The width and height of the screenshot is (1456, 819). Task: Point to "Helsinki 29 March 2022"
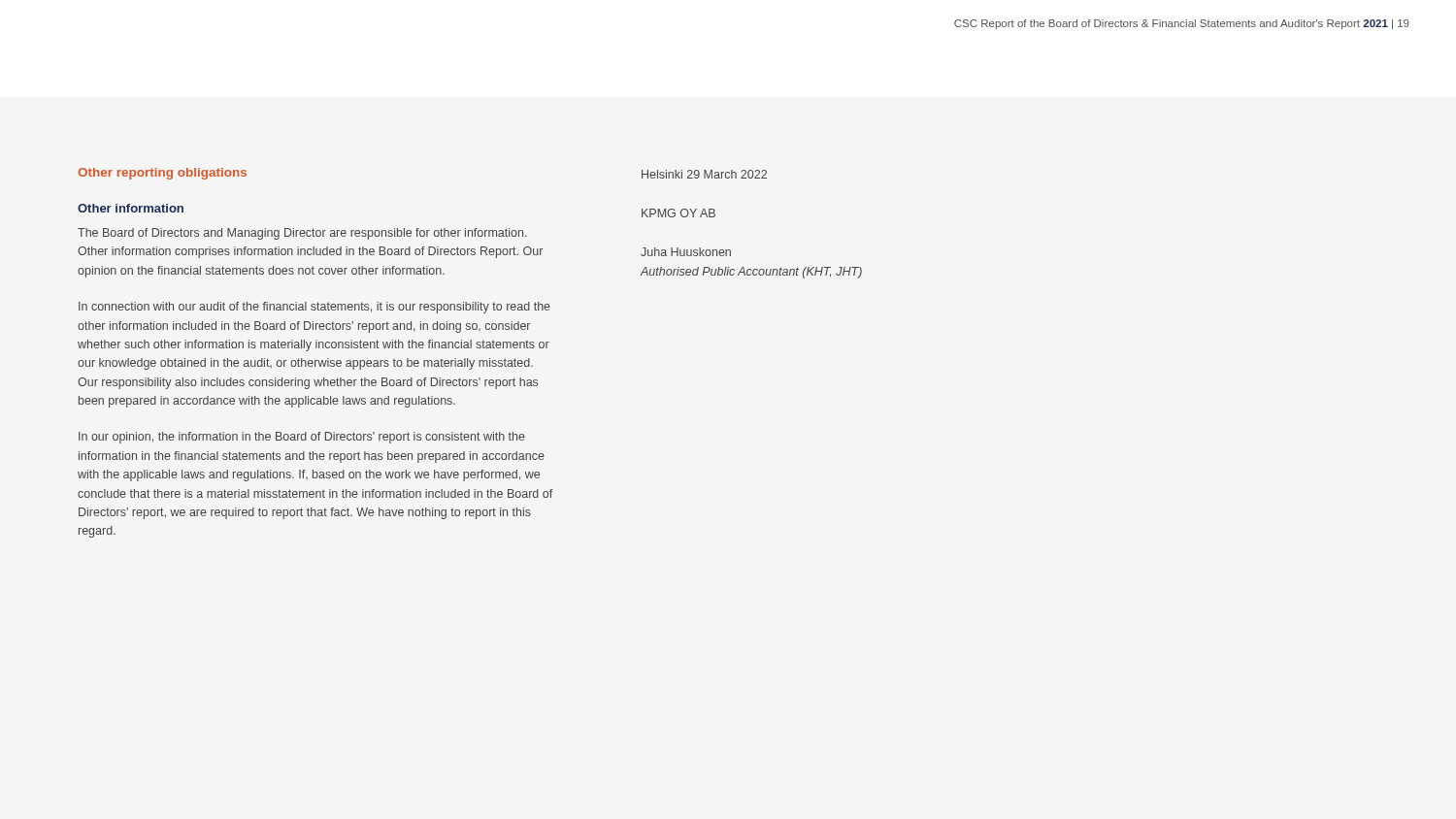[704, 175]
